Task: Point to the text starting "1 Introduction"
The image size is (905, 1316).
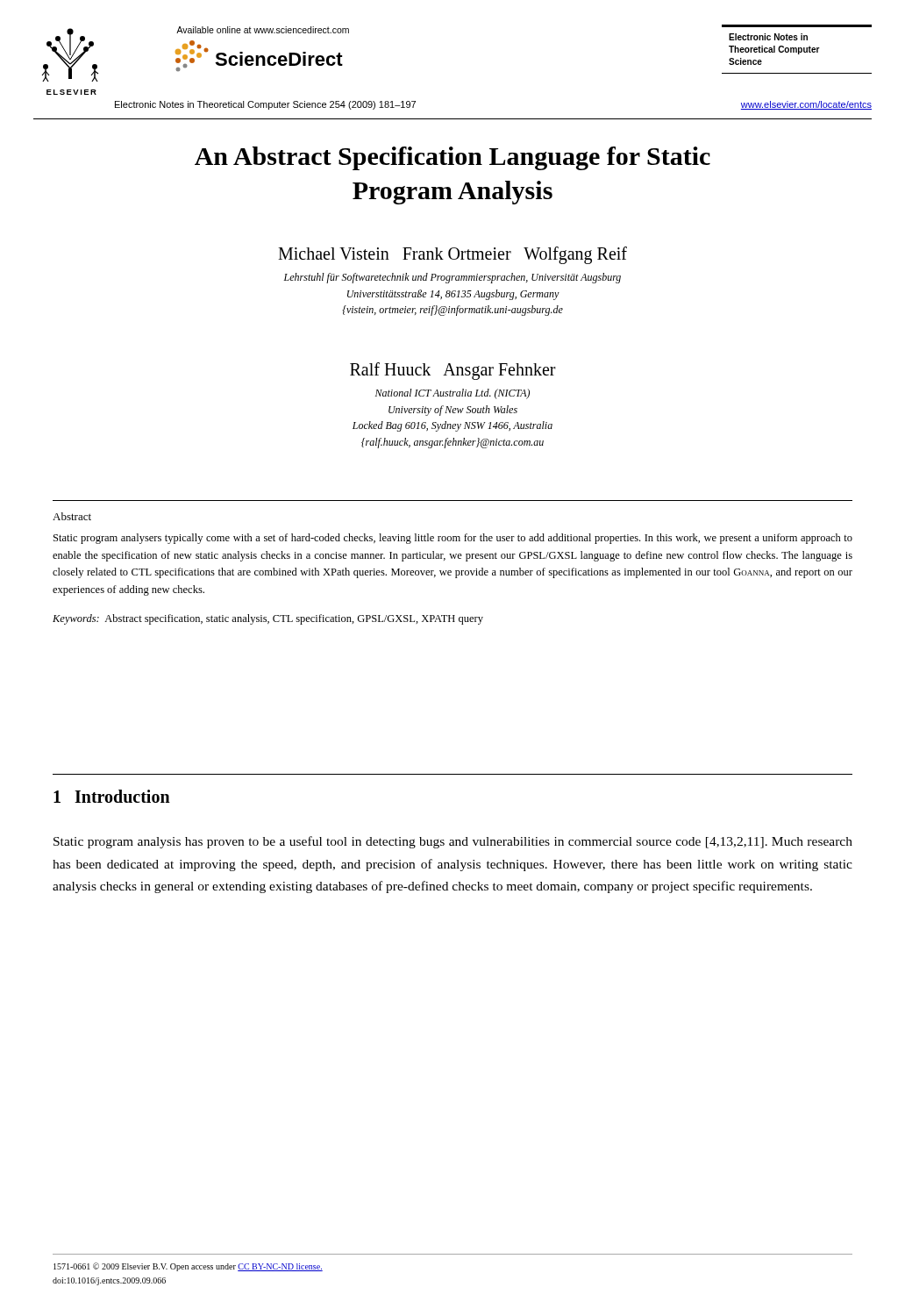Action: pyautogui.click(x=111, y=797)
